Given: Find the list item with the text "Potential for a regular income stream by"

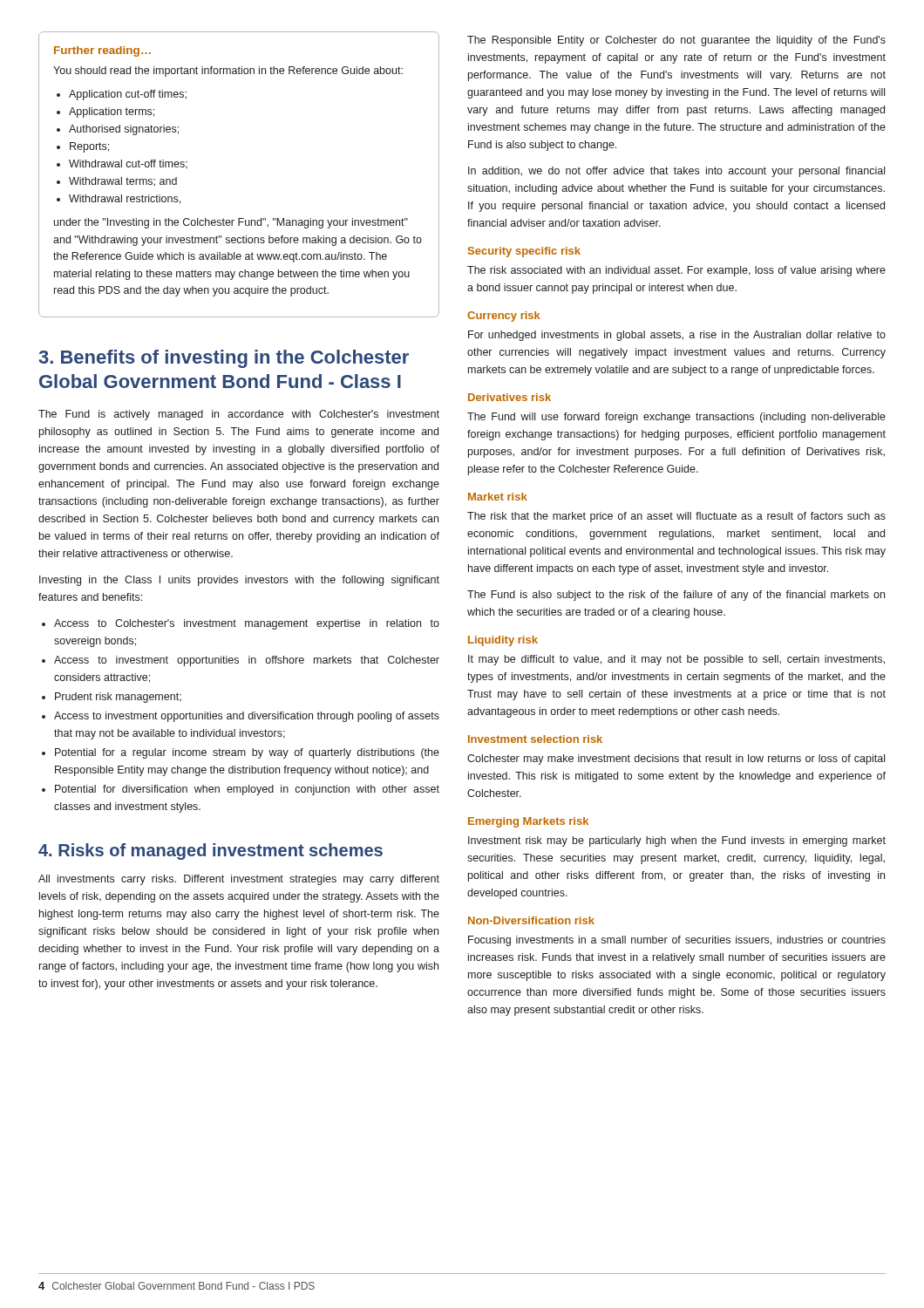Looking at the screenshot, I should (x=247, y=761).
